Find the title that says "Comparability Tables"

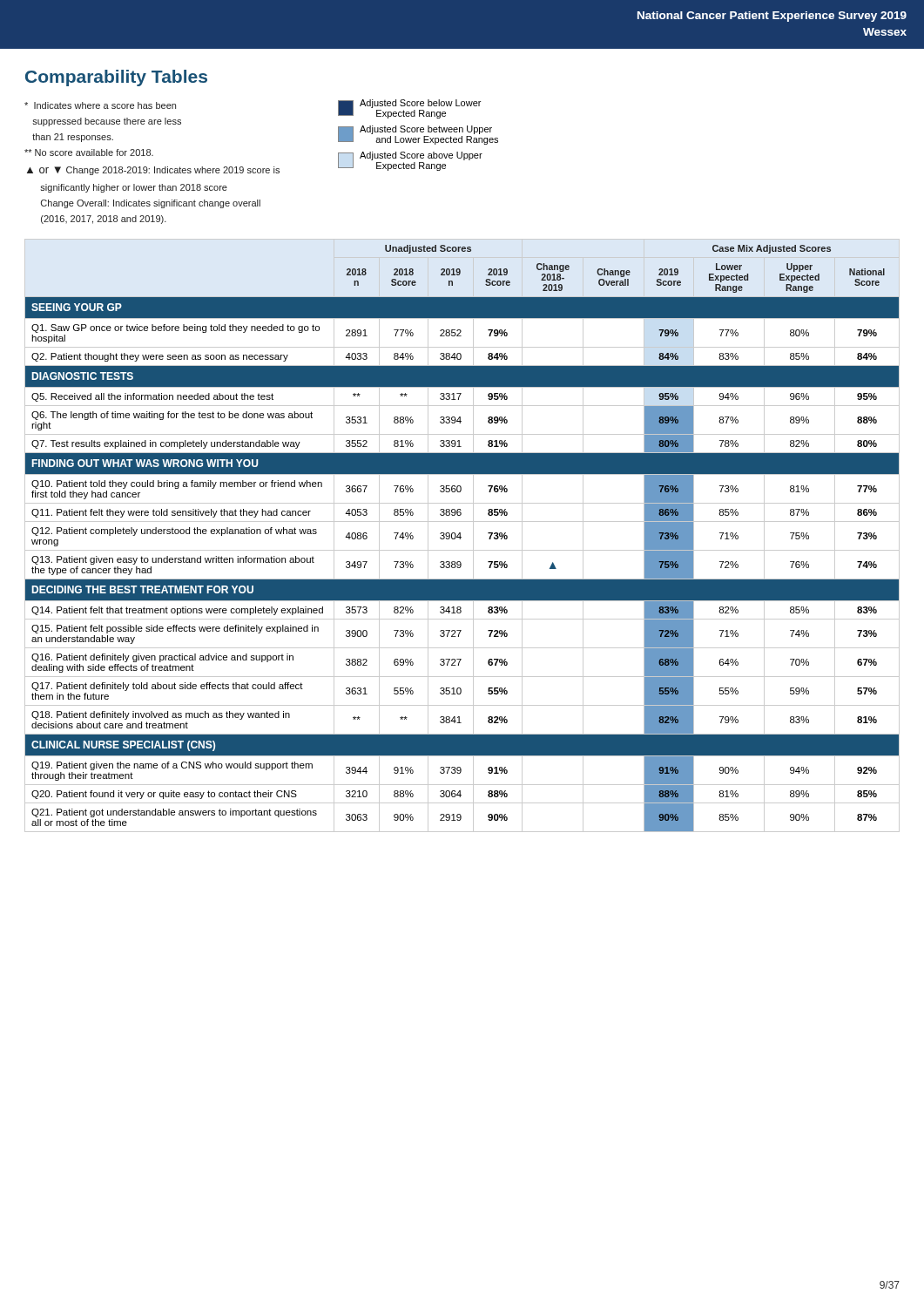coord(116,76)
